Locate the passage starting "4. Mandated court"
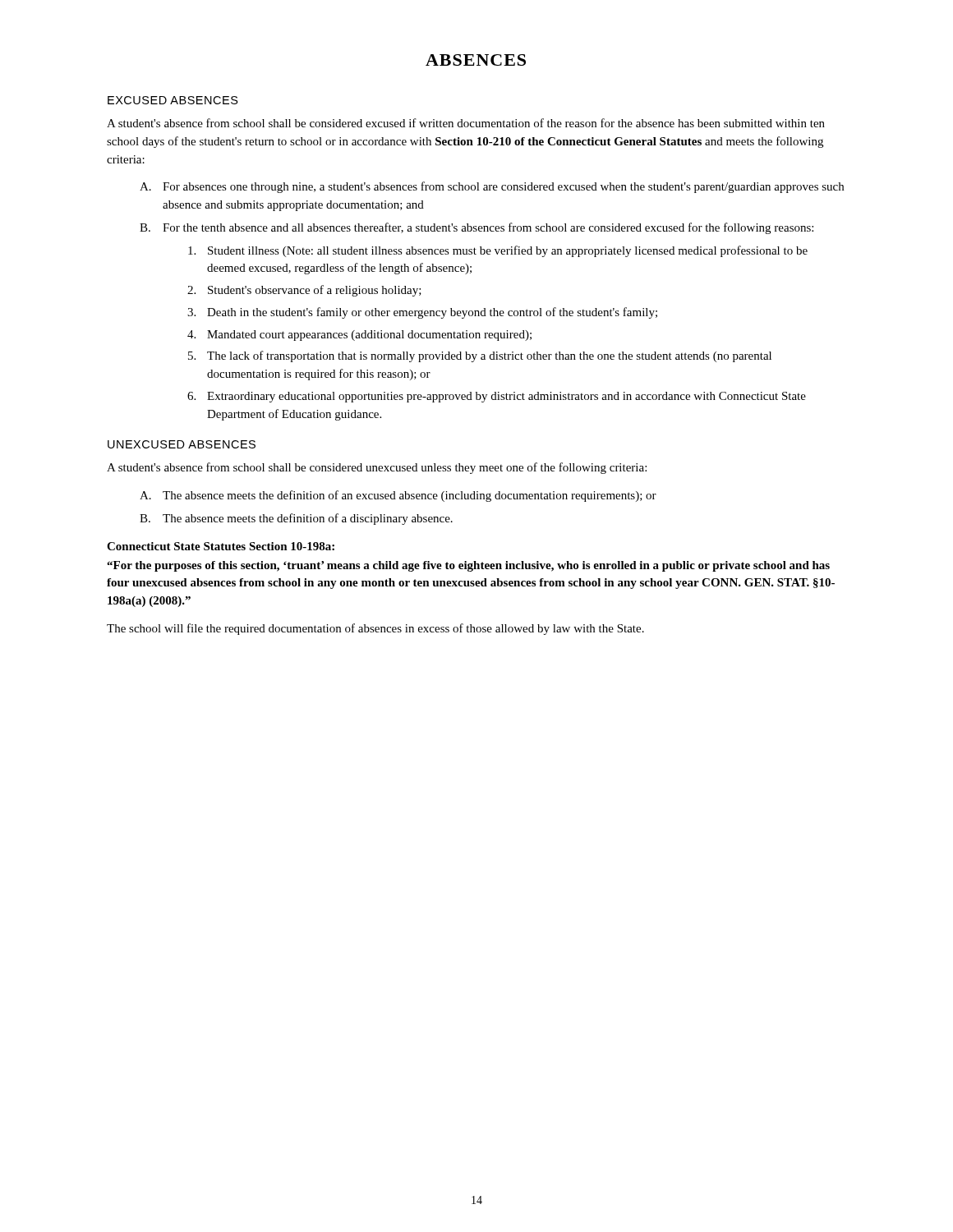 point(360,335)
